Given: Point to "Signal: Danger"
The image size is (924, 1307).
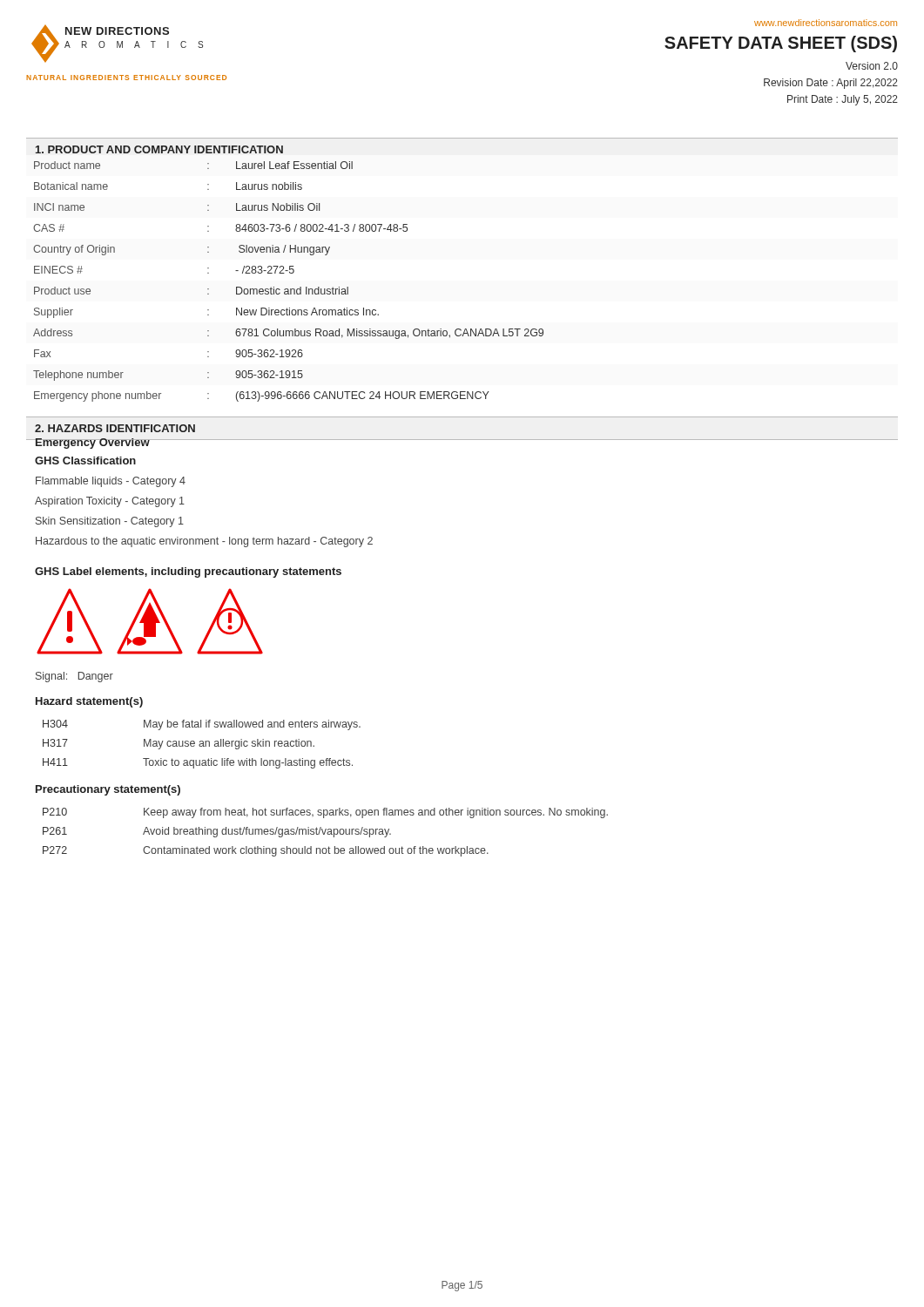Looking at the screenshot, I should click(74, 676).
